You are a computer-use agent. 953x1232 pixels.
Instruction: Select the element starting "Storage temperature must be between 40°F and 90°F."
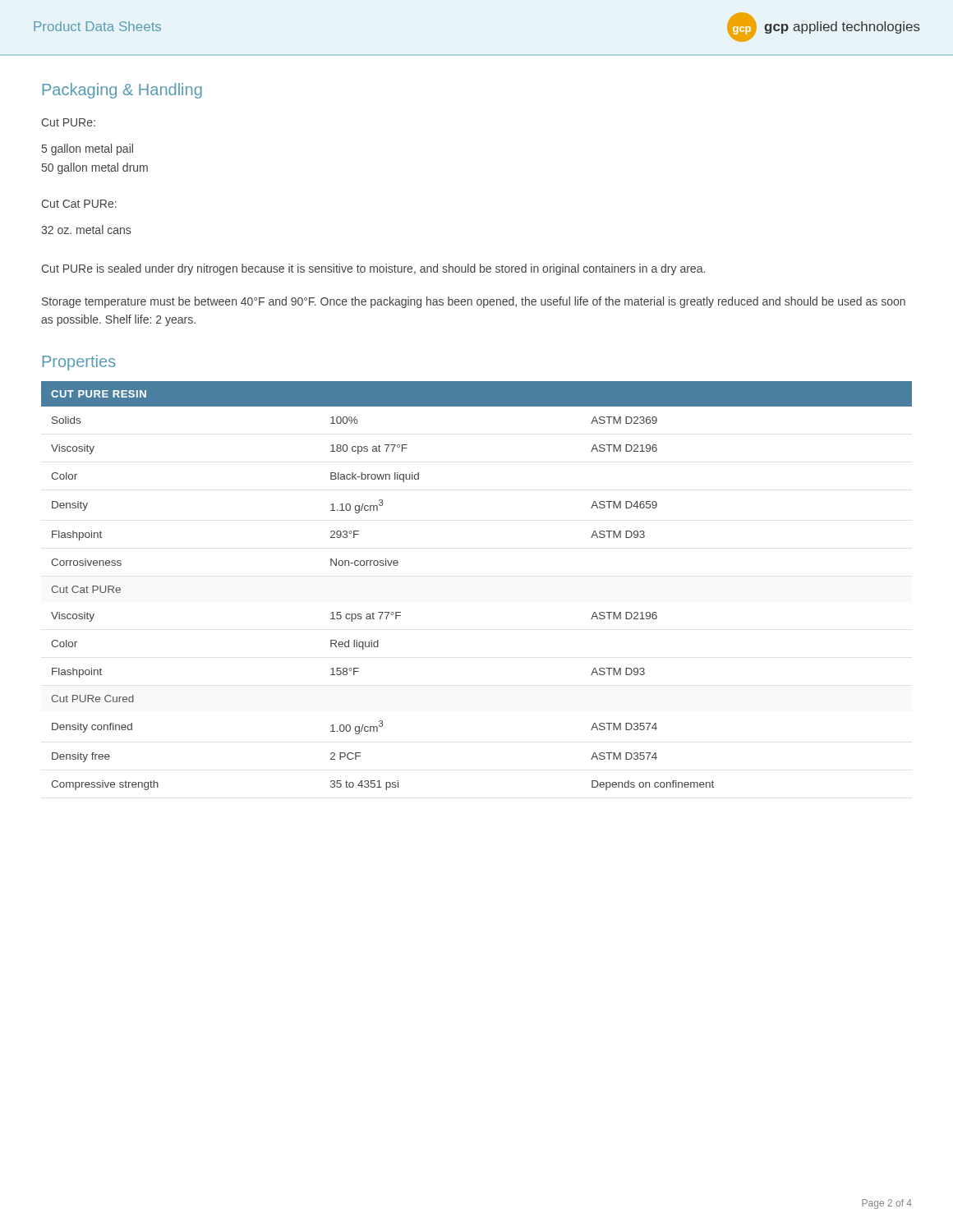coord(473,310)
